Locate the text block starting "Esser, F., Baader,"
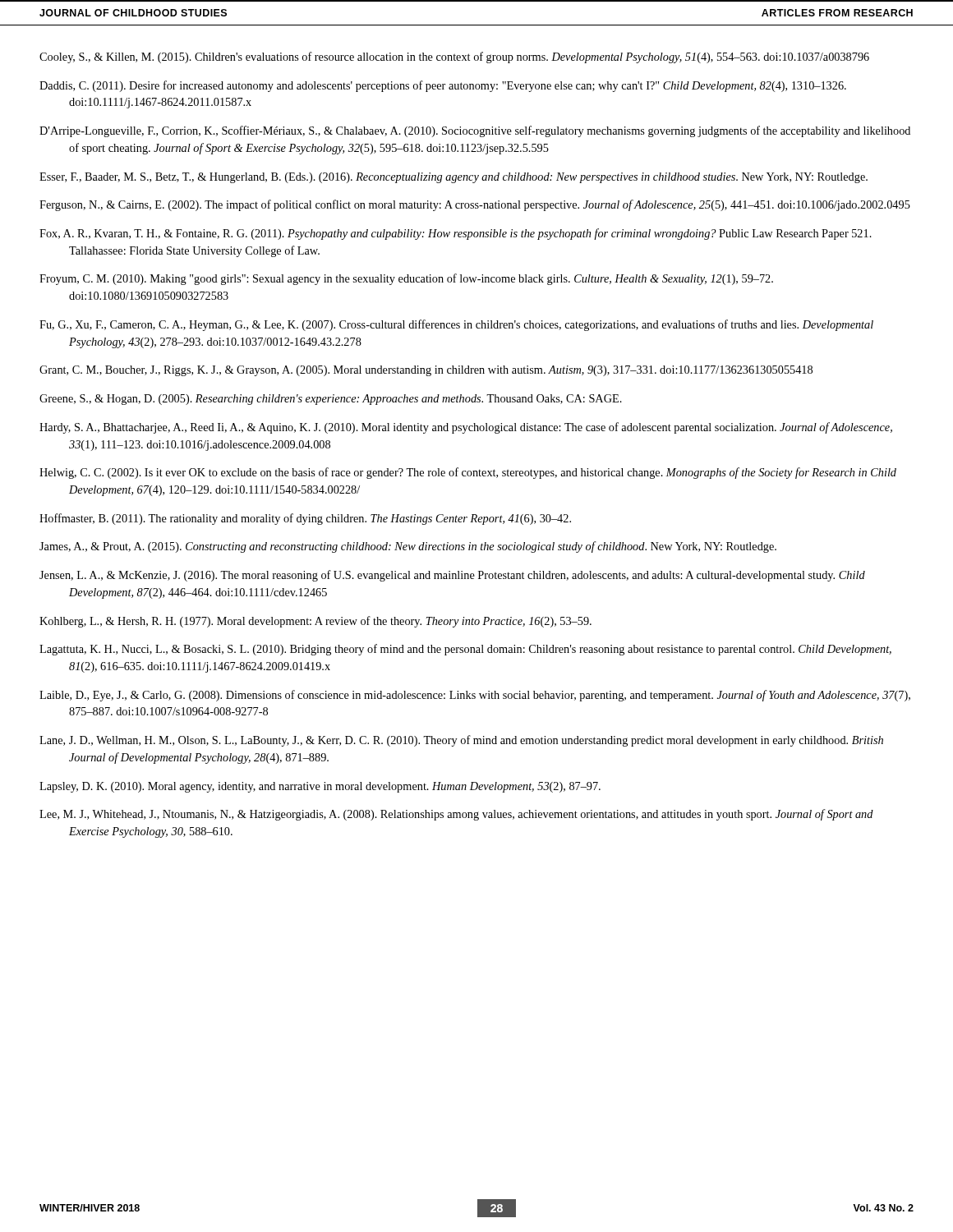Viewport: 953px width, 1232px height. click(454, 177)
